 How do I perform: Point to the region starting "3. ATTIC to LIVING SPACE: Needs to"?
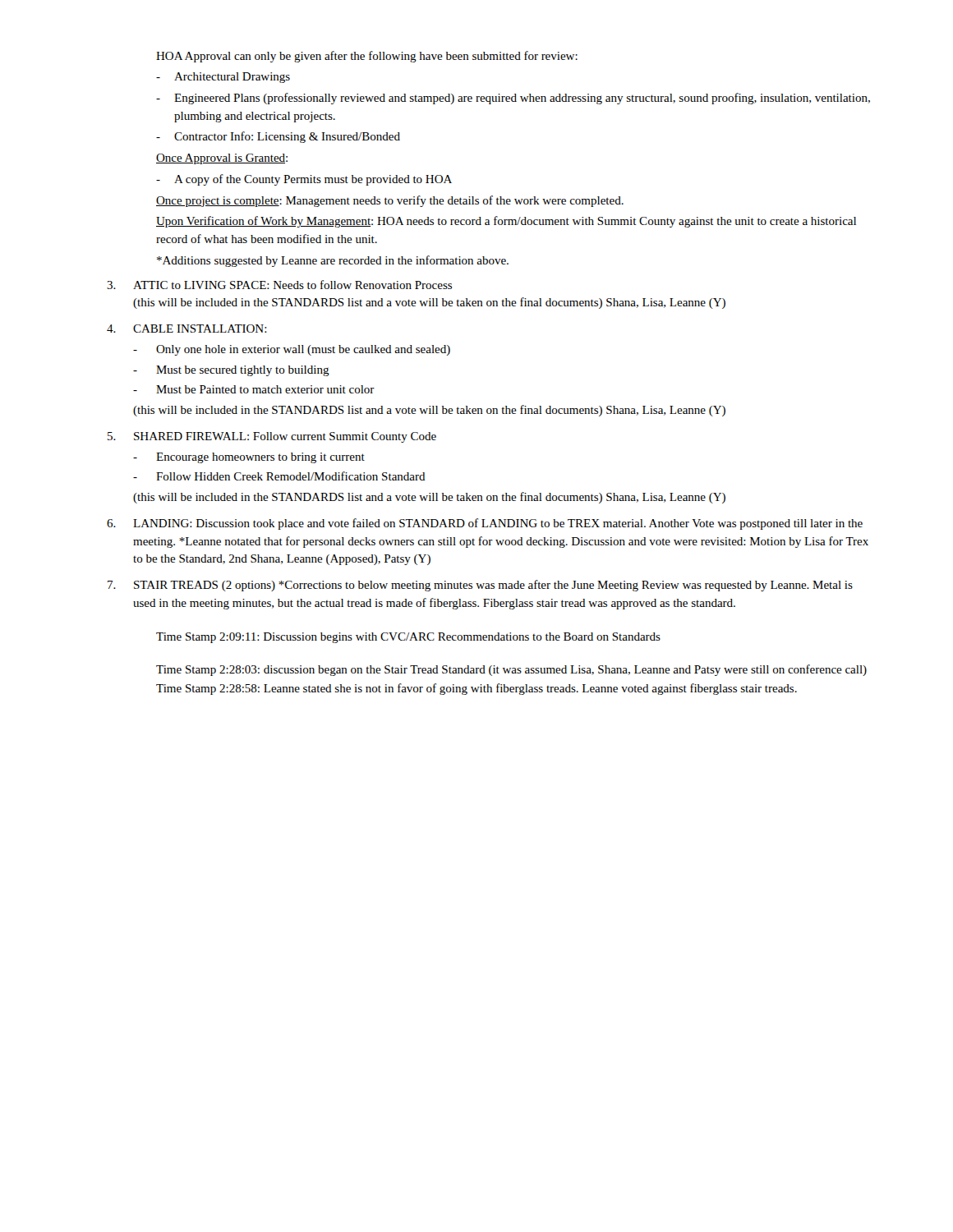(x=489, y=294)
